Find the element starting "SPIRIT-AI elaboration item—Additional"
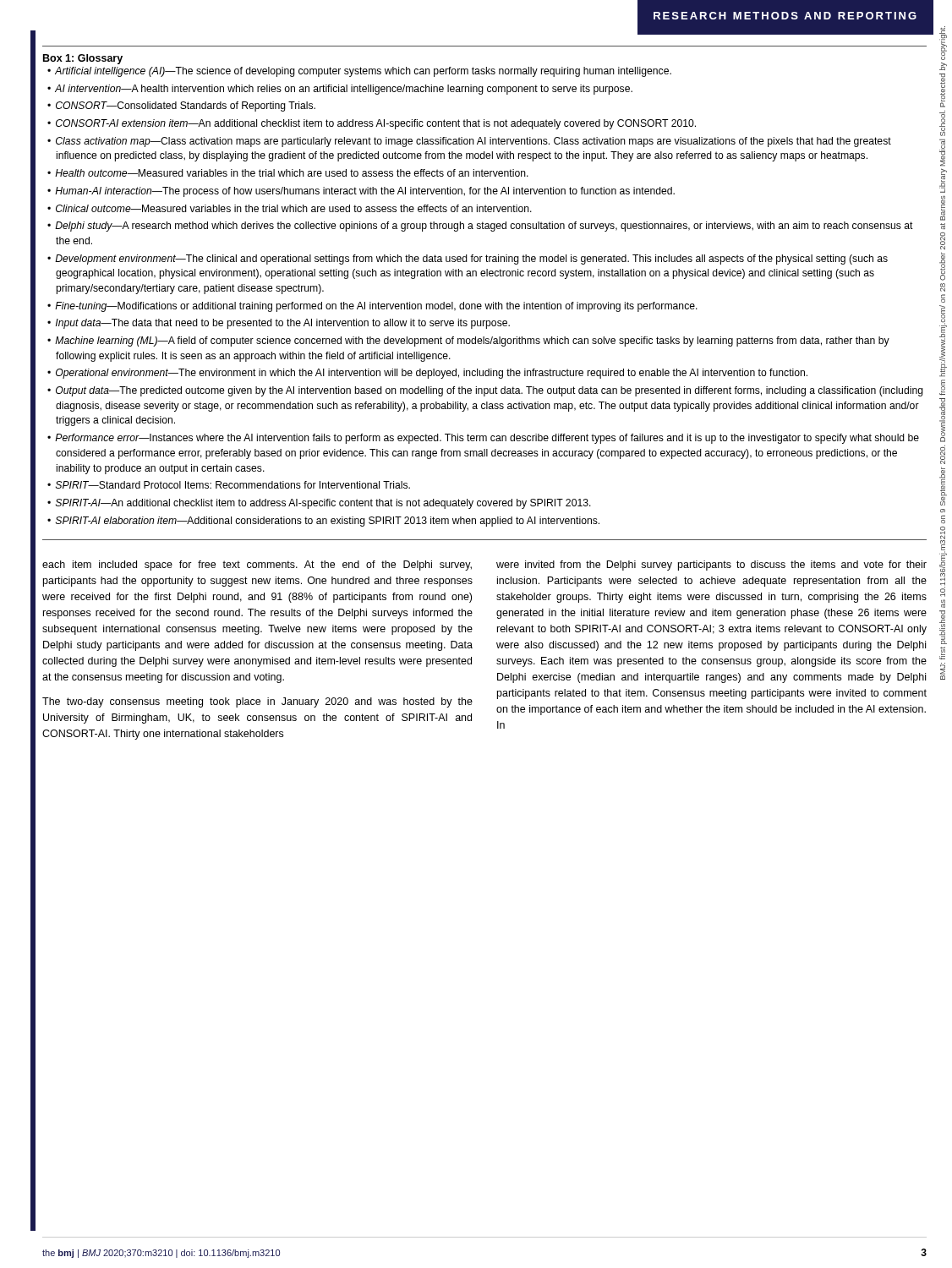The width and height of the screenshot is (952, 1268). (x=328, y=520)
